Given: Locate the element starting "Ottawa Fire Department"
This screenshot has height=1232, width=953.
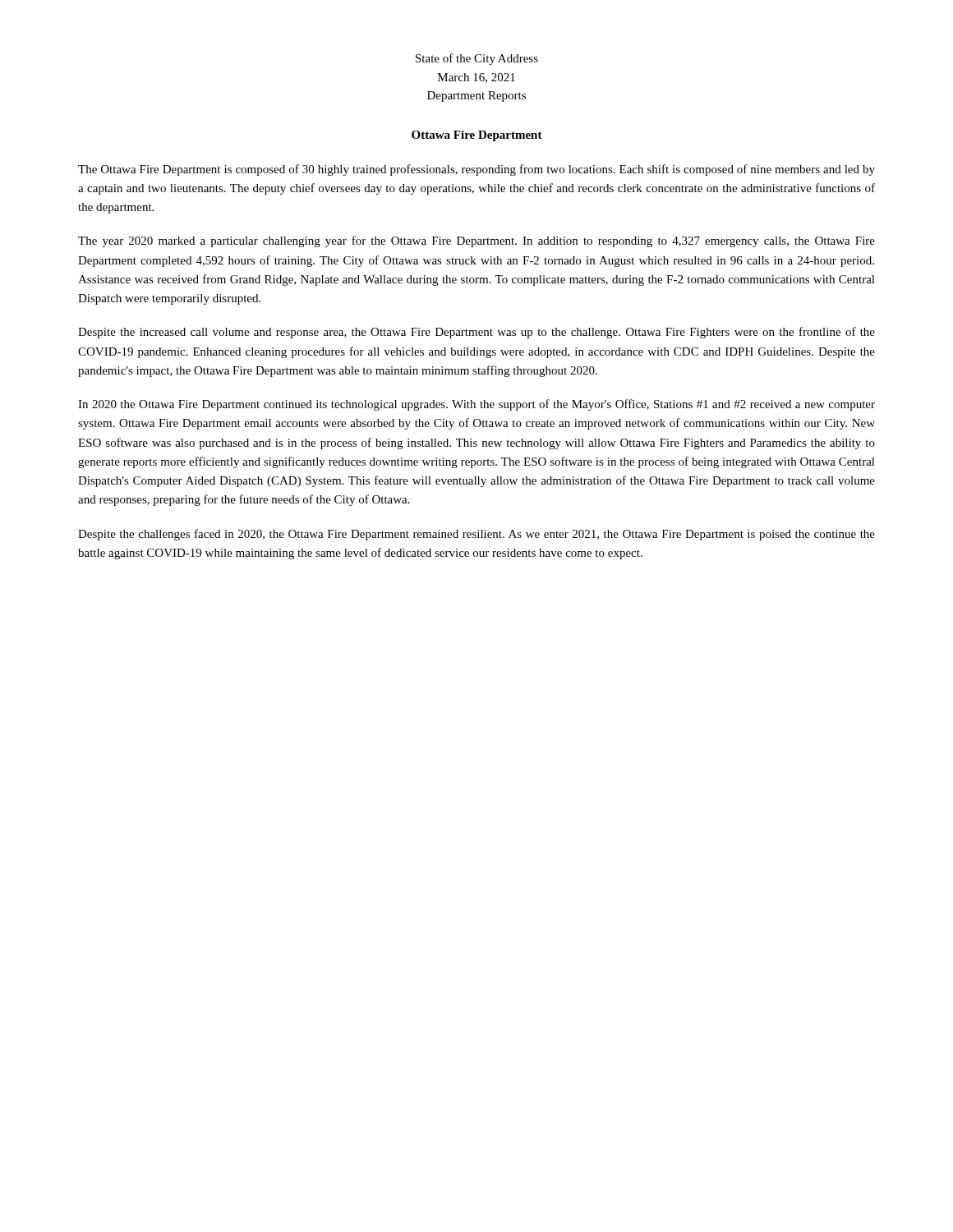Looking at the screenshot, I should coord(476,134).
